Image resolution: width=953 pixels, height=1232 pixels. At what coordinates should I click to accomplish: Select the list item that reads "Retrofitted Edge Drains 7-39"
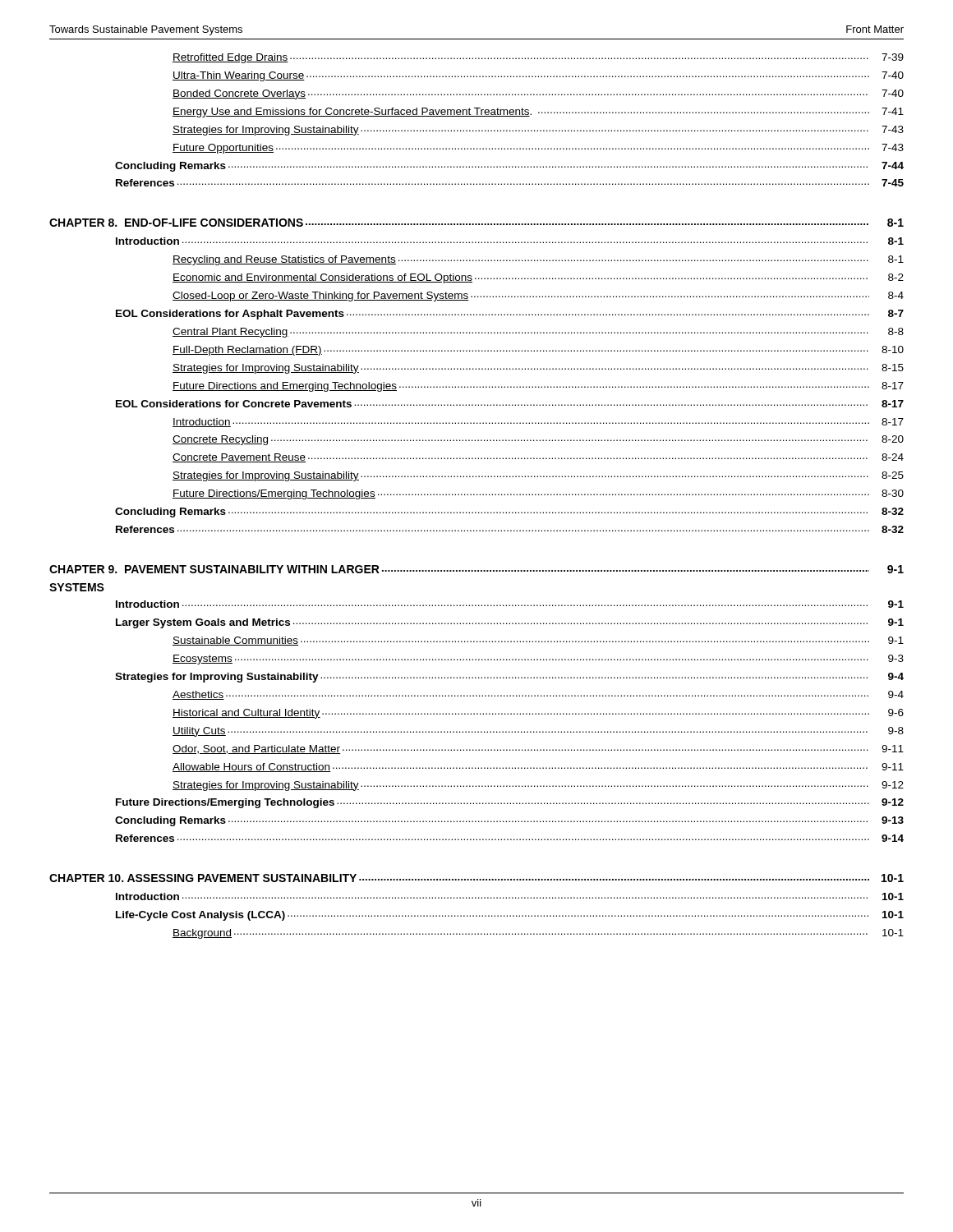coord(538,58)
